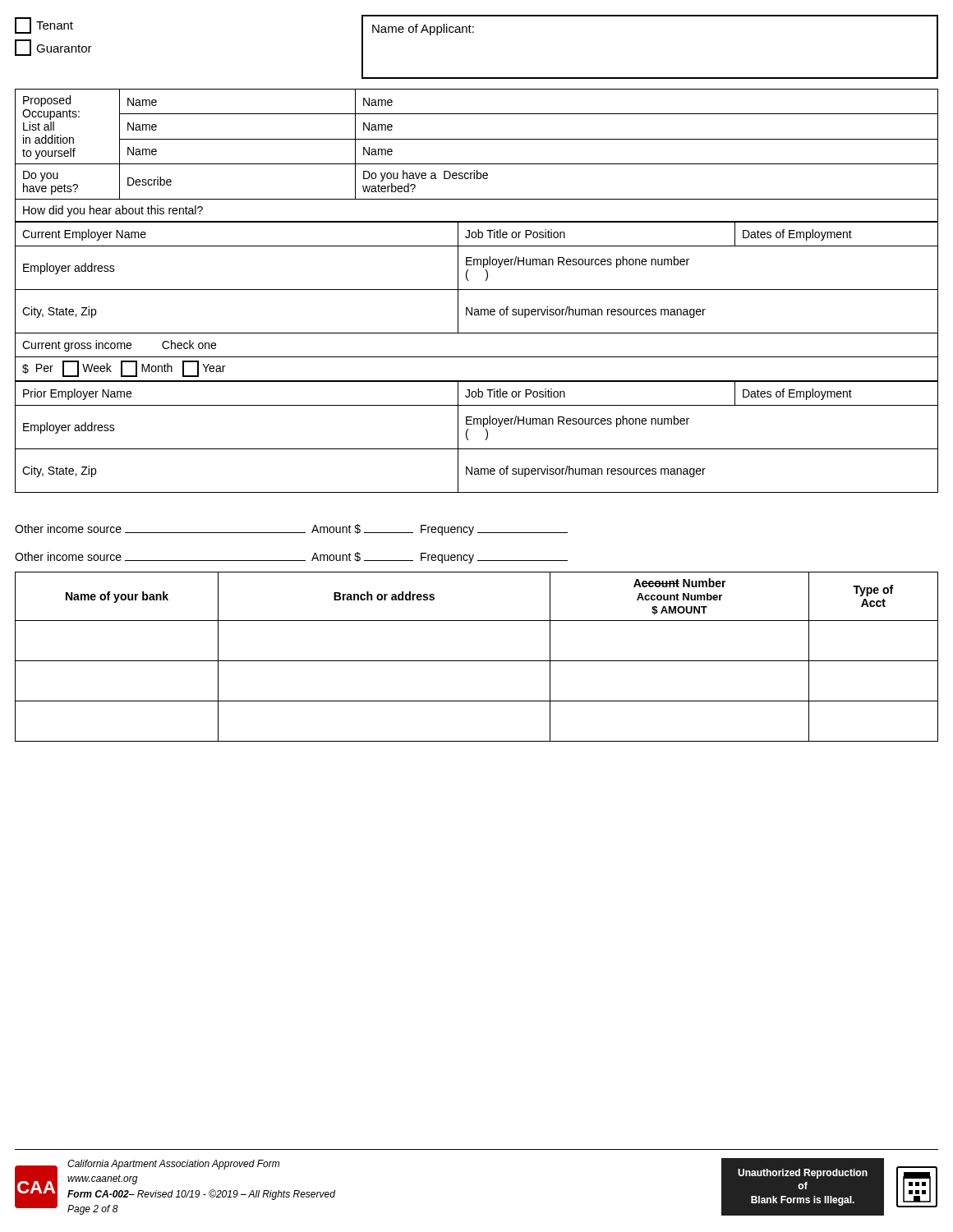Click on the table containing "Name of your"

[x=476, y=657]
